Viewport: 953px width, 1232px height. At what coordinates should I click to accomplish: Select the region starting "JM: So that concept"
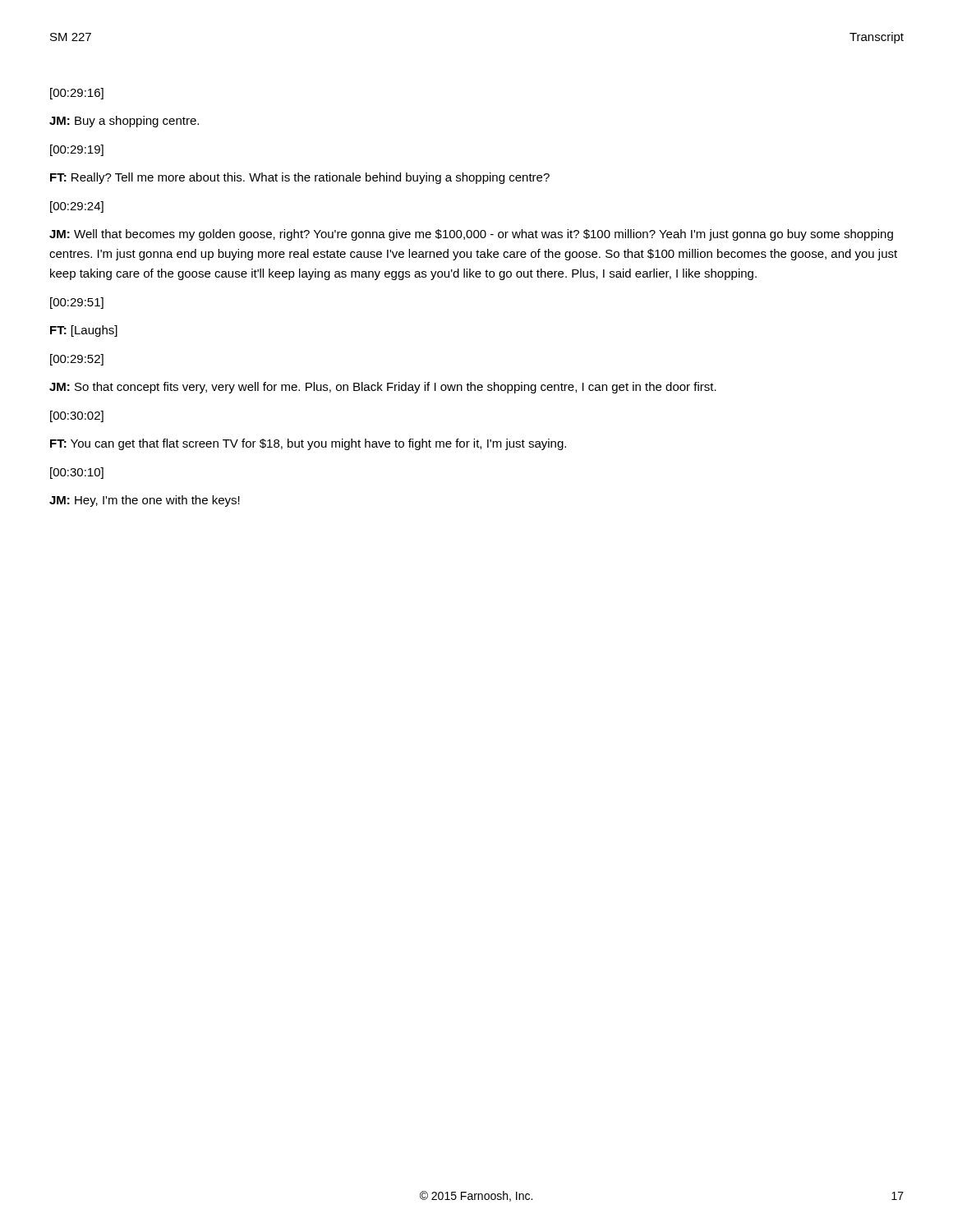coord(383,386)
